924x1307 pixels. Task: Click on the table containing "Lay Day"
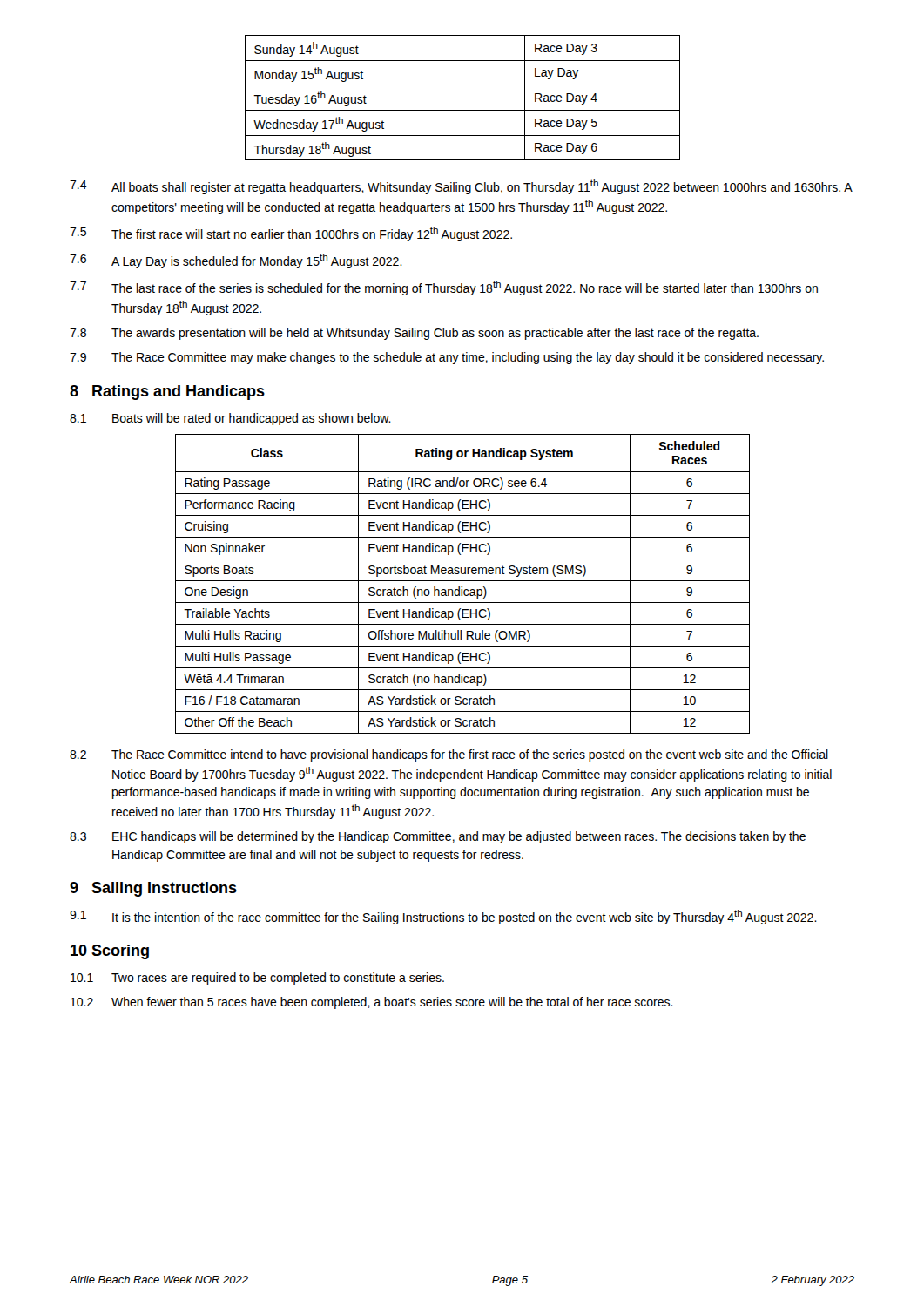click(x=462, y=98)
